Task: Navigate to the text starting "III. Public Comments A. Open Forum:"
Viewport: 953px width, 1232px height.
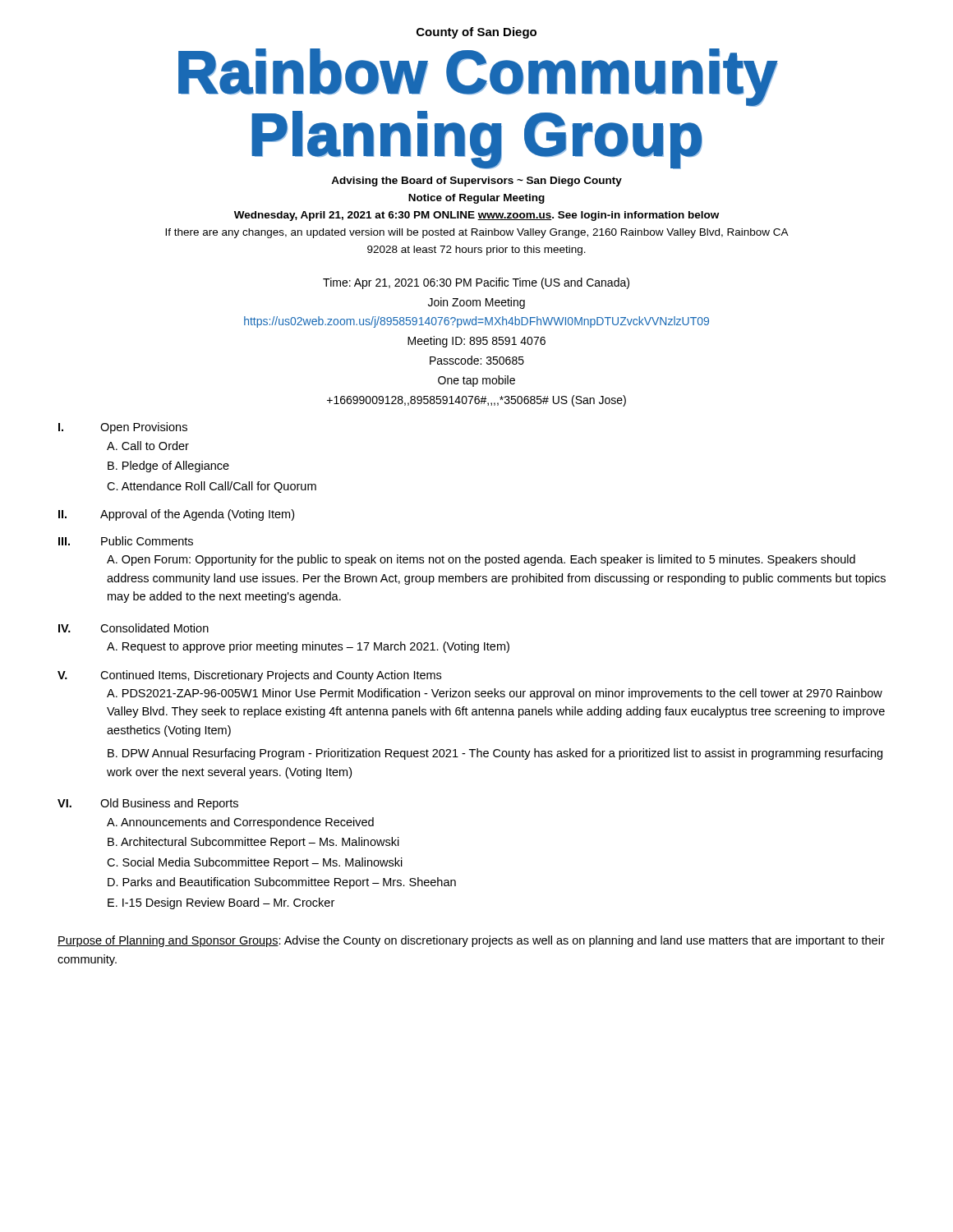Action: point(476,571)
